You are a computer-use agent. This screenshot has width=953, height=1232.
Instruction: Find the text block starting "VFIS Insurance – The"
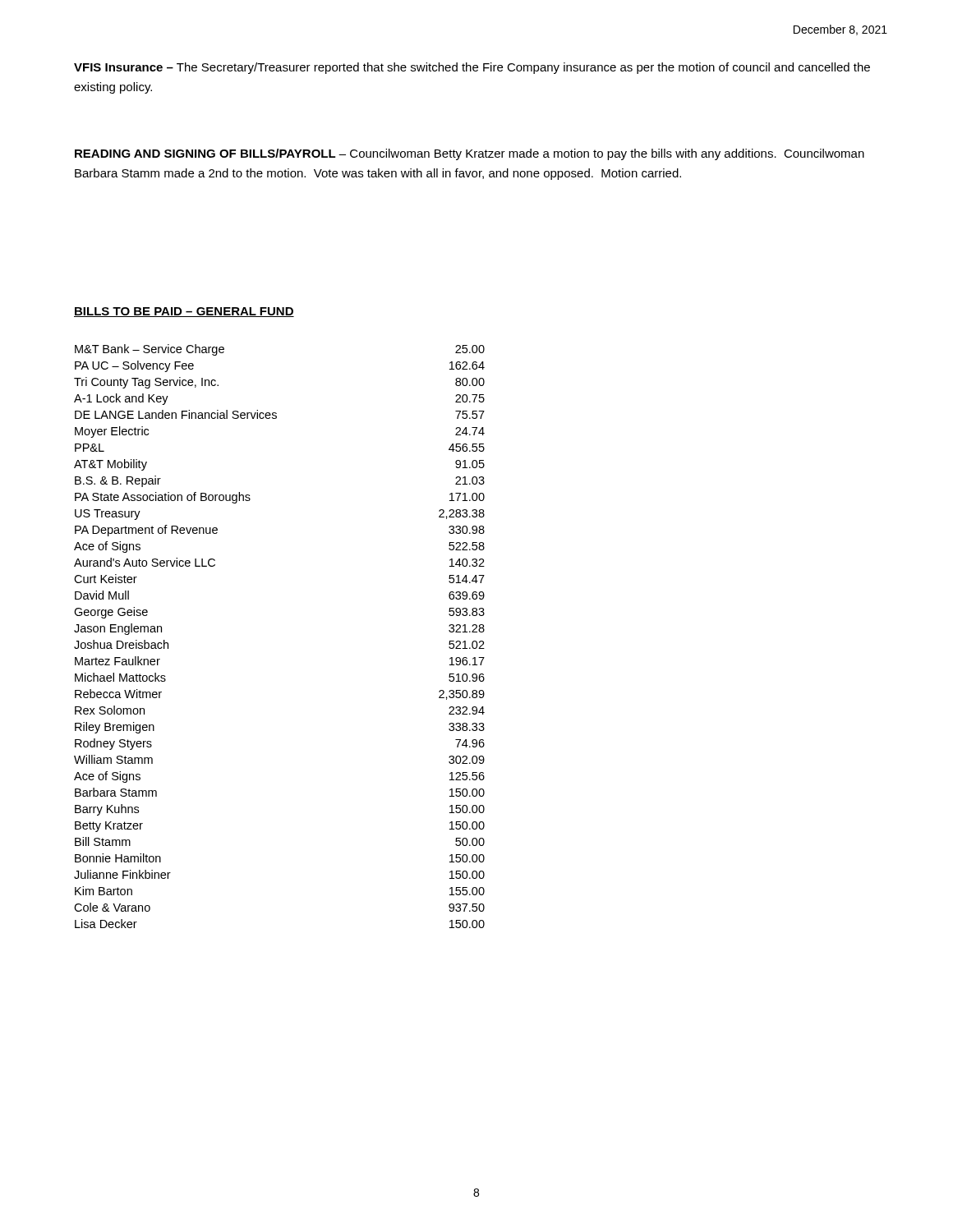(472, 77)
